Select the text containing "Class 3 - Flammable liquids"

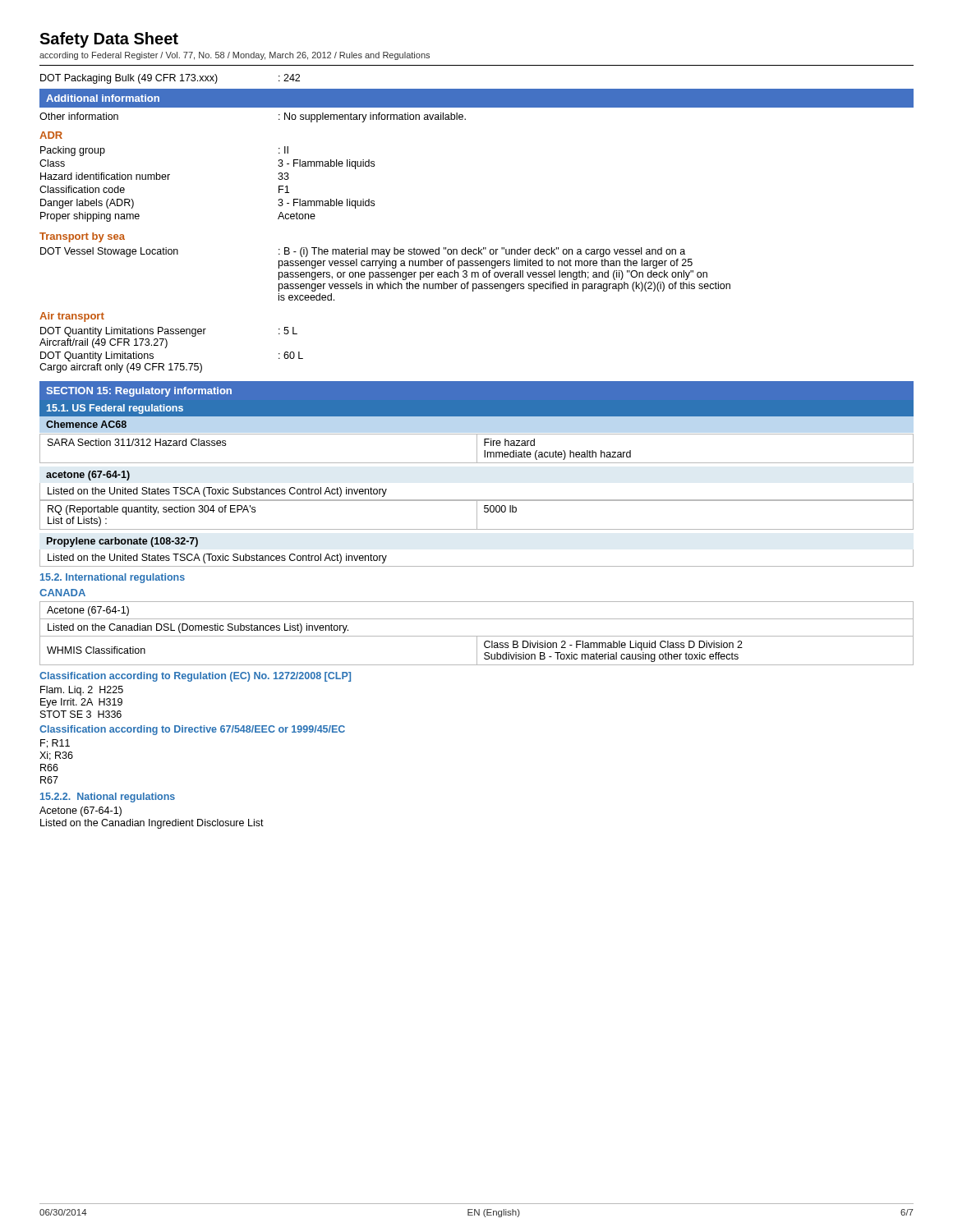(x=48, y=164)
